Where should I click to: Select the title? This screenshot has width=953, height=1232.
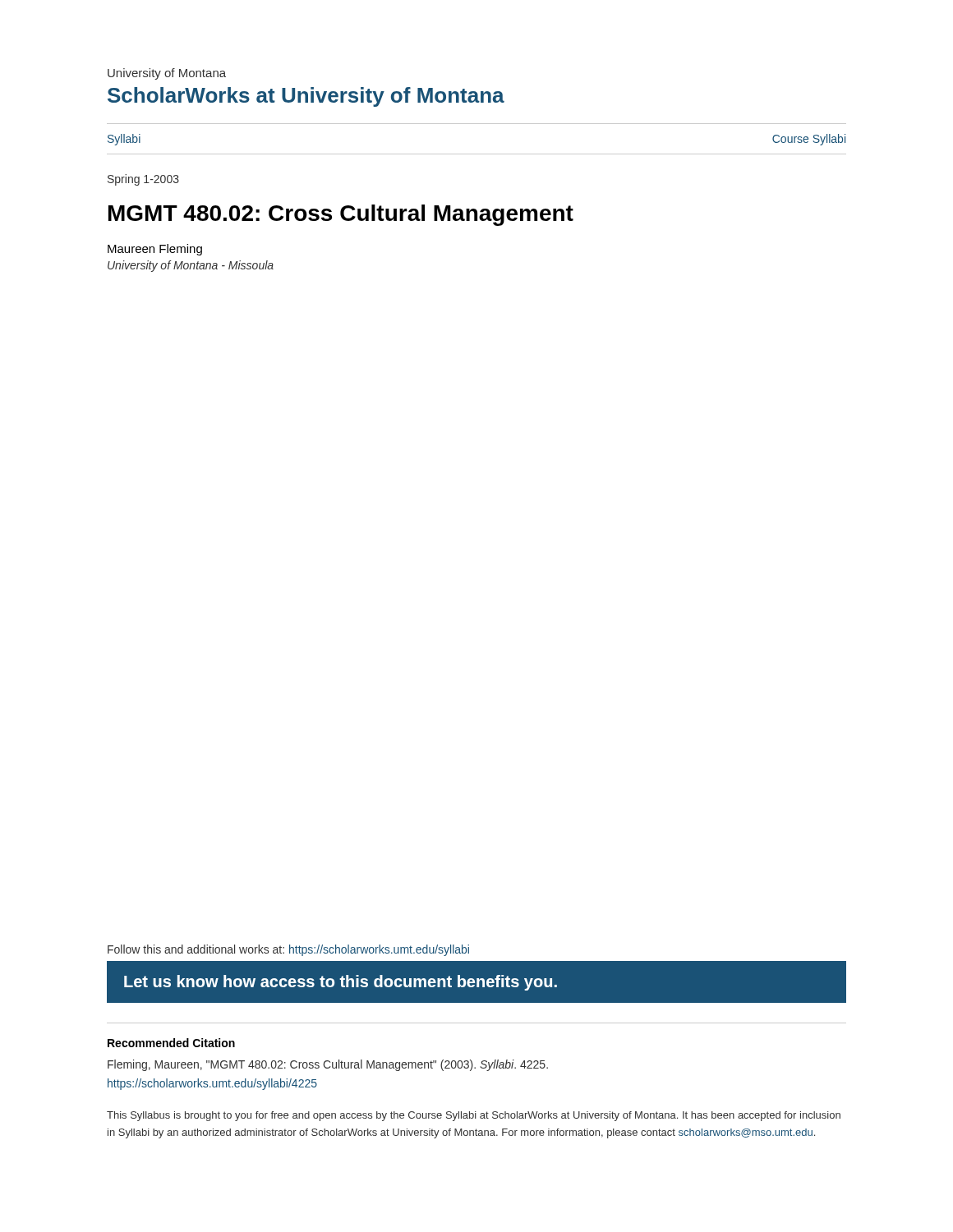point(305,95)
